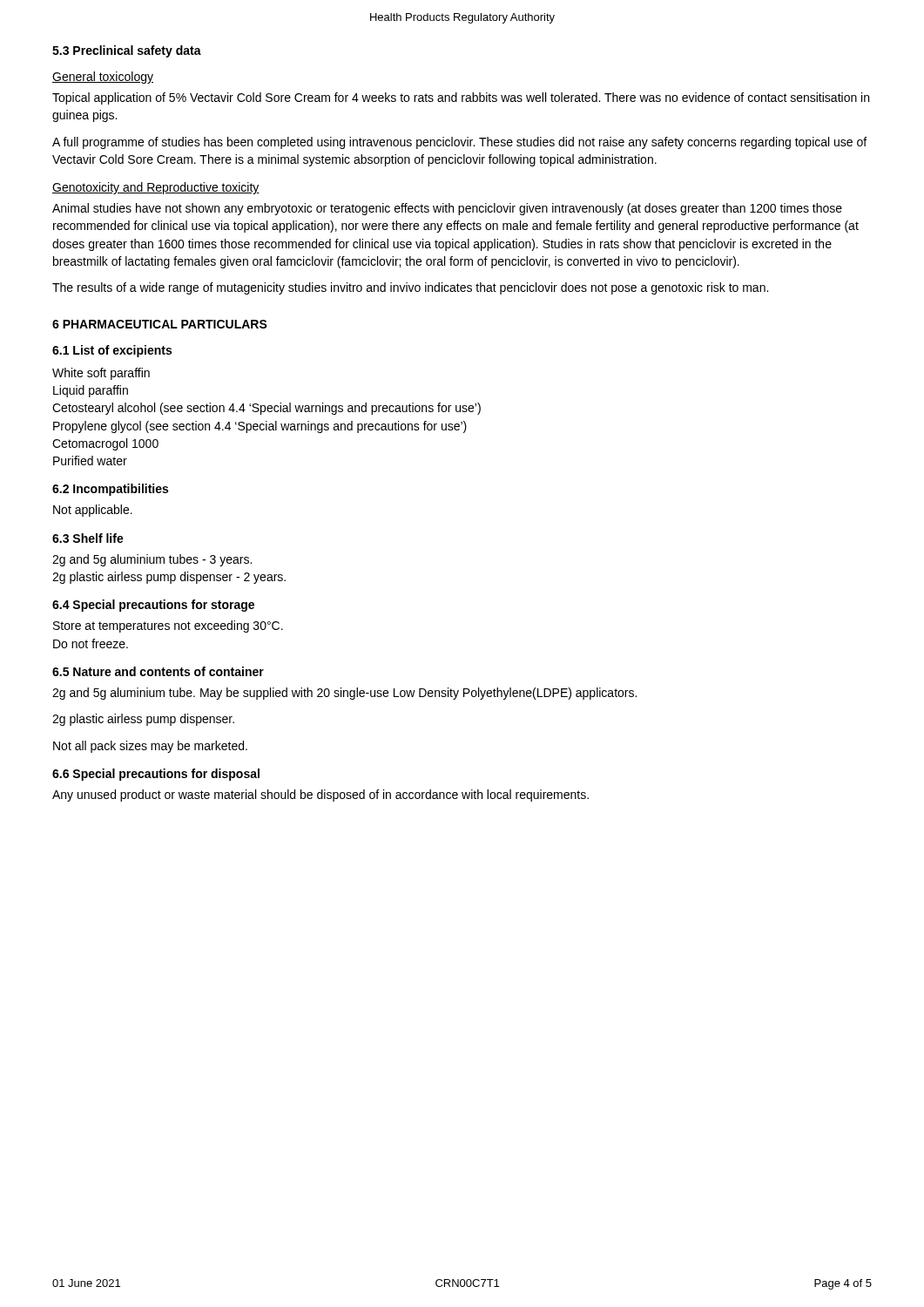Click the passage that begins "2g and 5g aluminium tube. May"
Image resolution: width=924 pixels, height=1307 pixels.
coord(462,693)
